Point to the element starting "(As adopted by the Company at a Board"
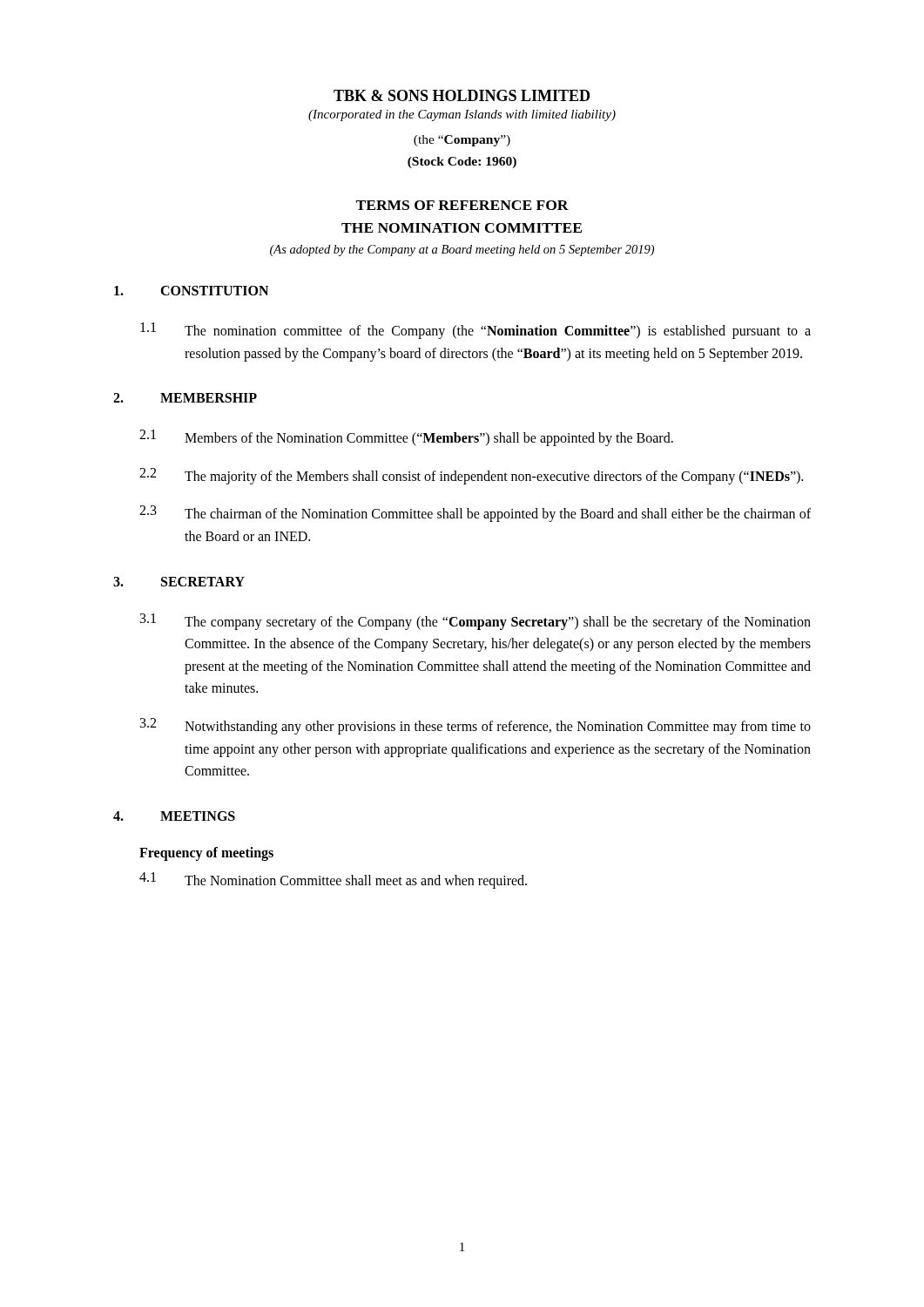The height and width of the screenshot is (1307, 924). pos(462,249)
